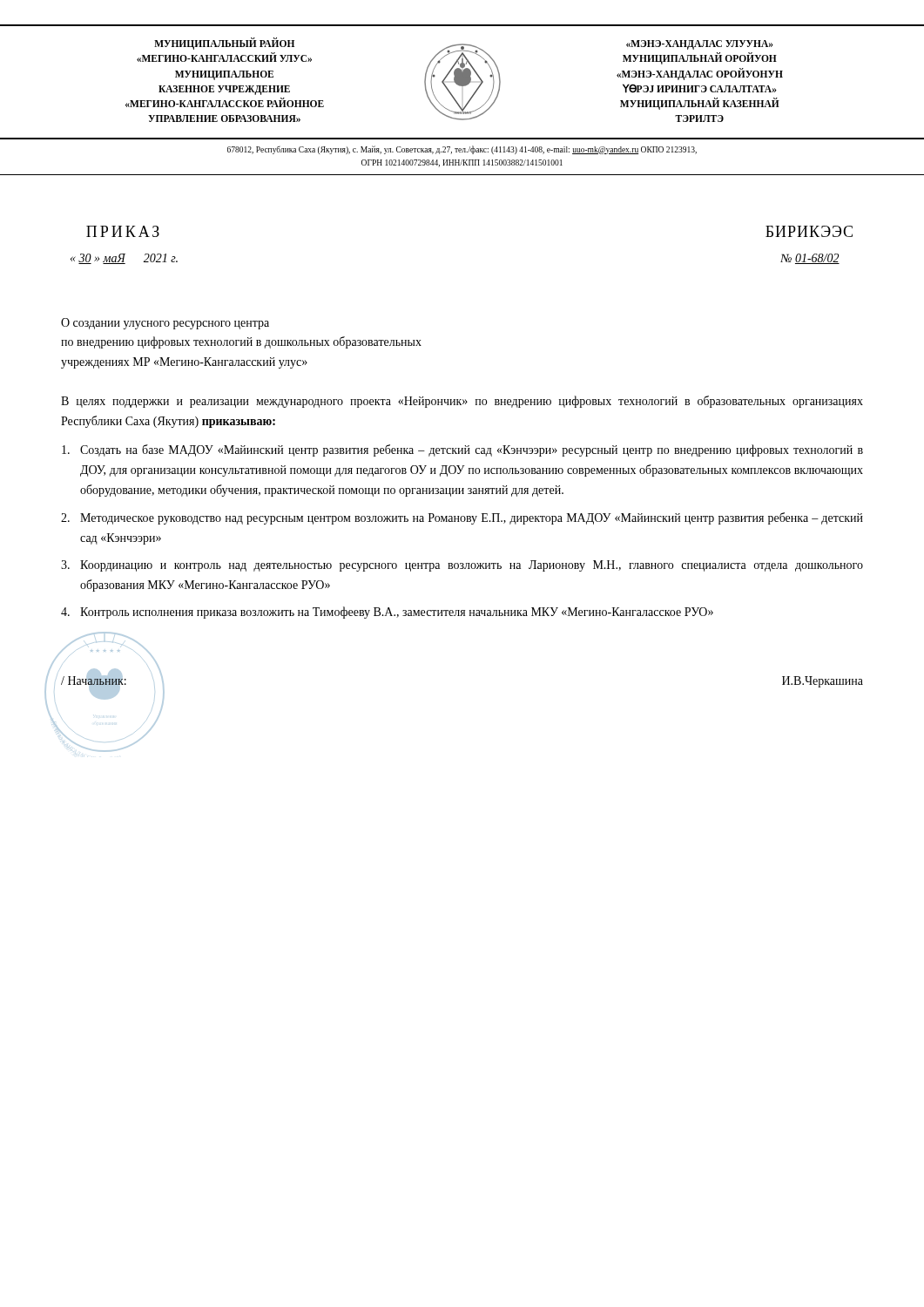Click on the list item that reads "3. Координацию и контроль над"

point(462,575)
